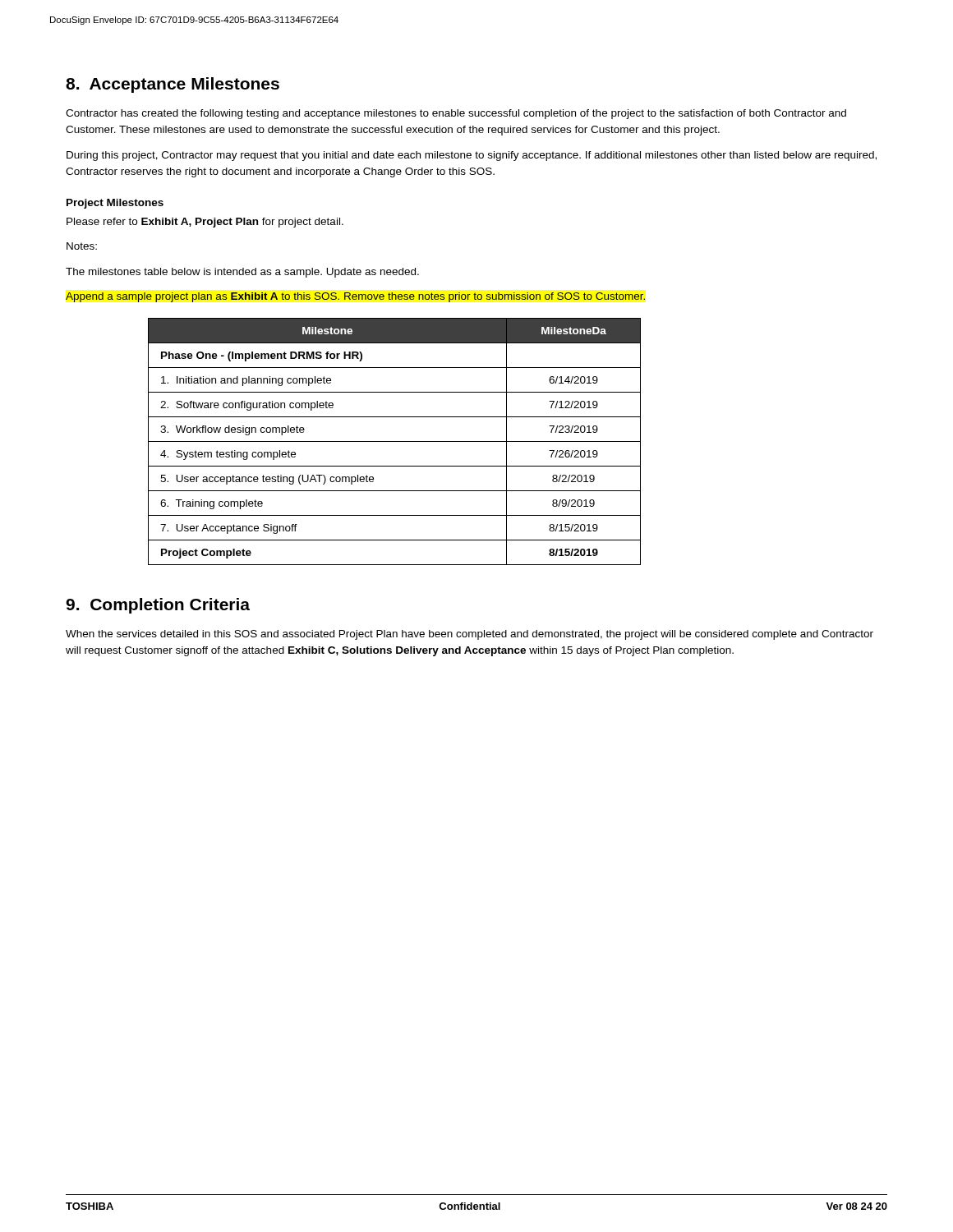Find the element starting "Please refer to Exhibit A,"

205,221
